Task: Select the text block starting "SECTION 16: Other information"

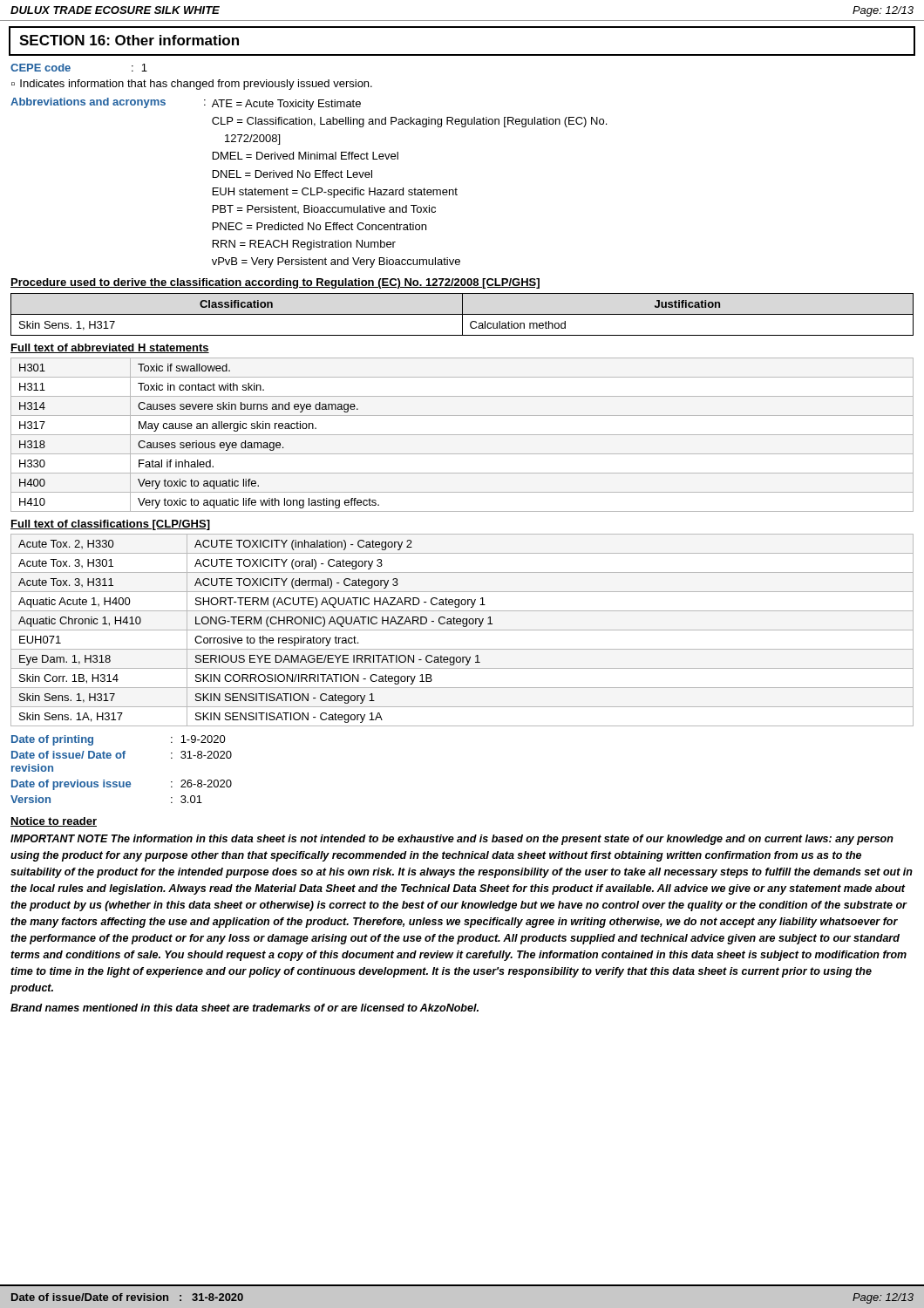Action: click(130, 41)
